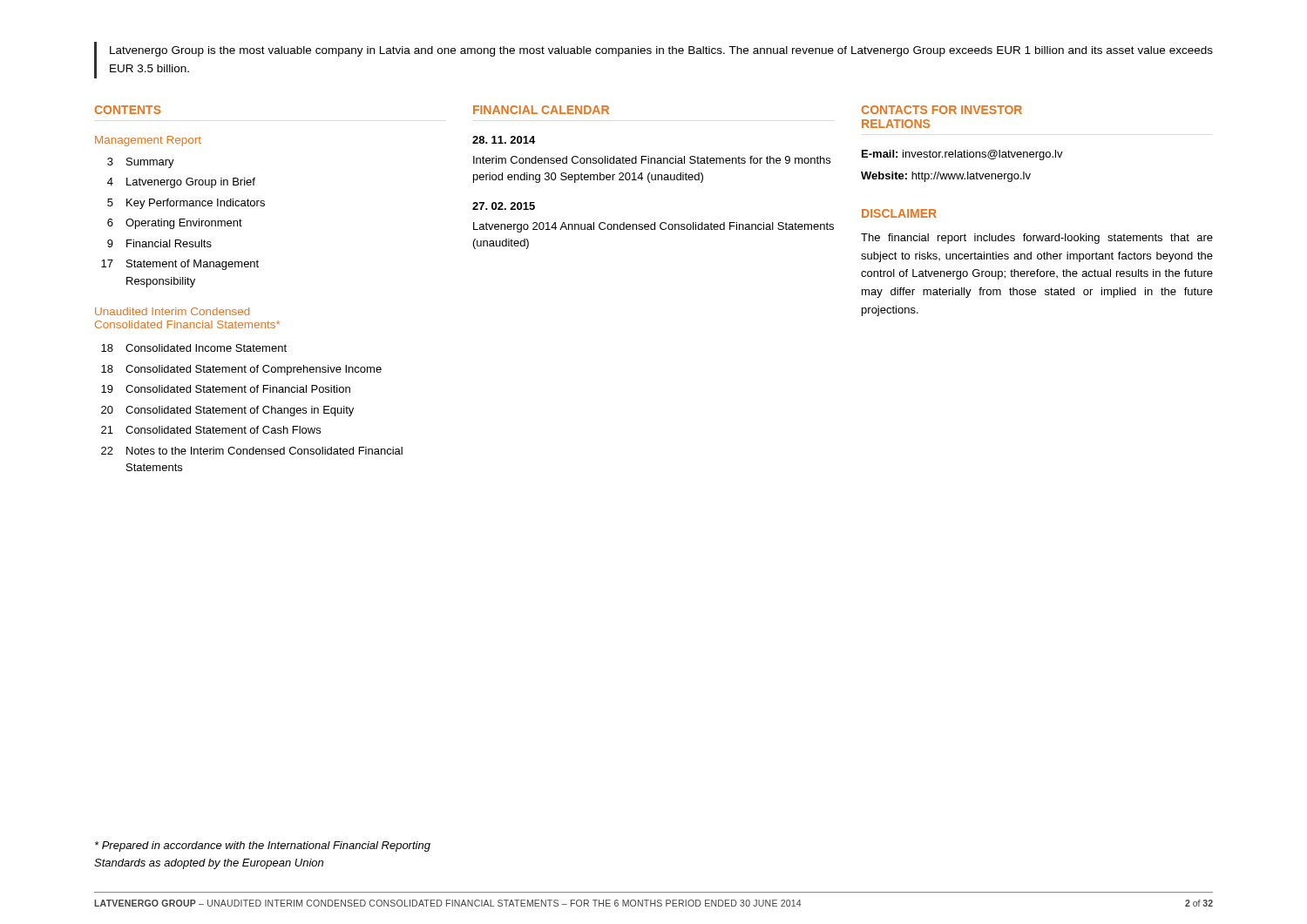Click on the element starting "Unaudited Interim CondensedConsolidated Financial Statements*"
1307x924 pixels.
(x=187, y=318)
